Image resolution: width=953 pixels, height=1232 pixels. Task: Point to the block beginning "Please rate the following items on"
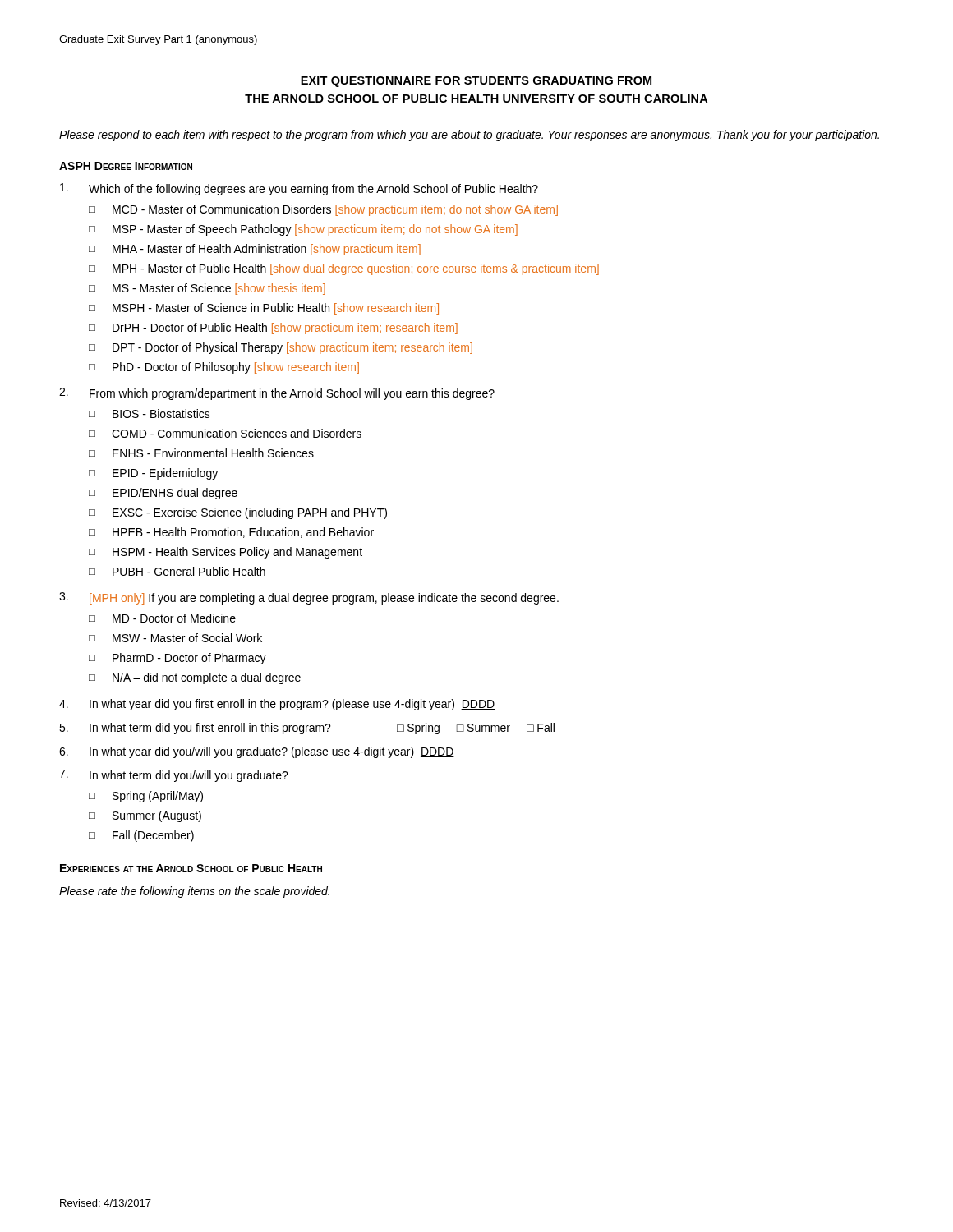point(195,891)
